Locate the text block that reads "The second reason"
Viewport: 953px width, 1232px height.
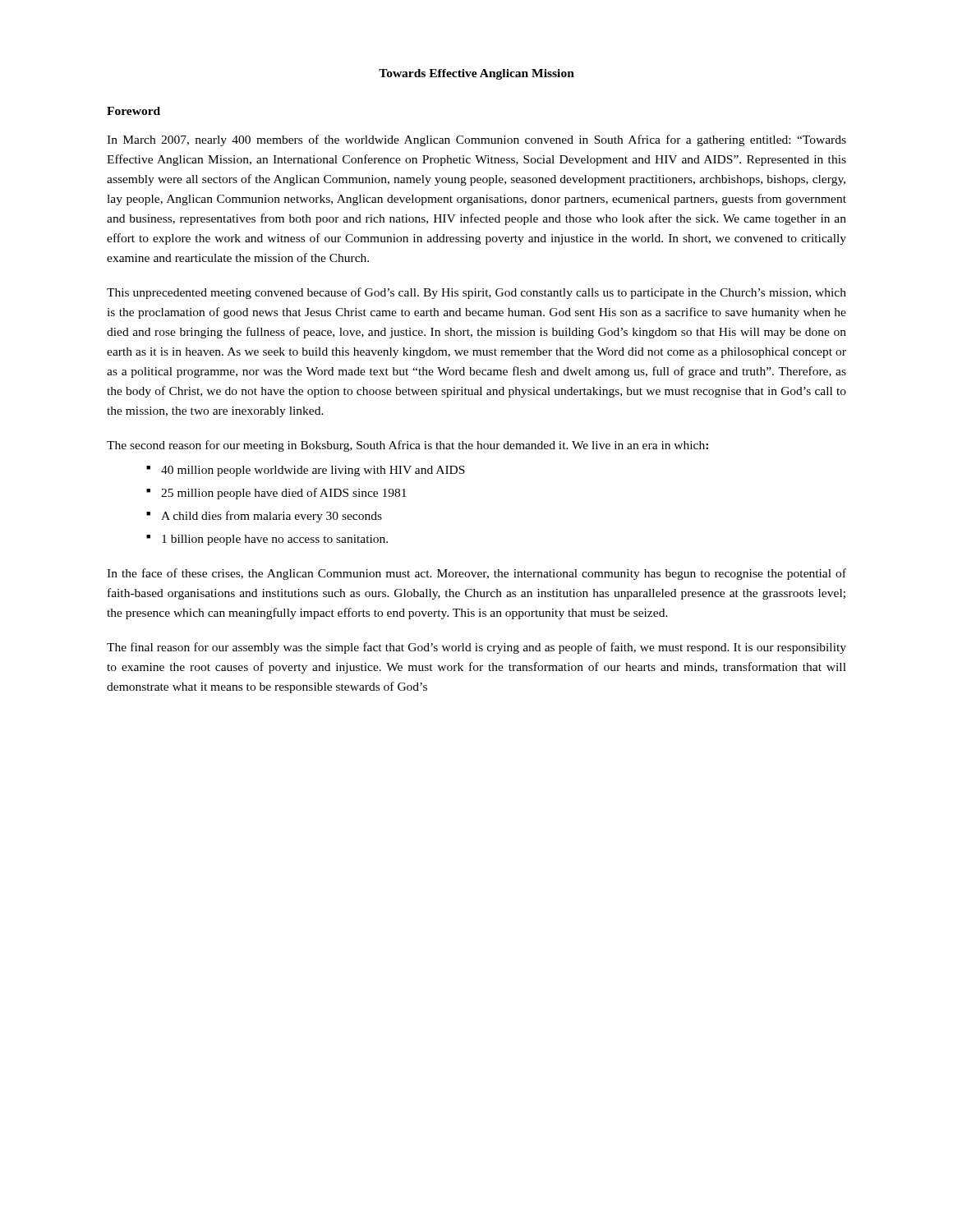point(408,445)
